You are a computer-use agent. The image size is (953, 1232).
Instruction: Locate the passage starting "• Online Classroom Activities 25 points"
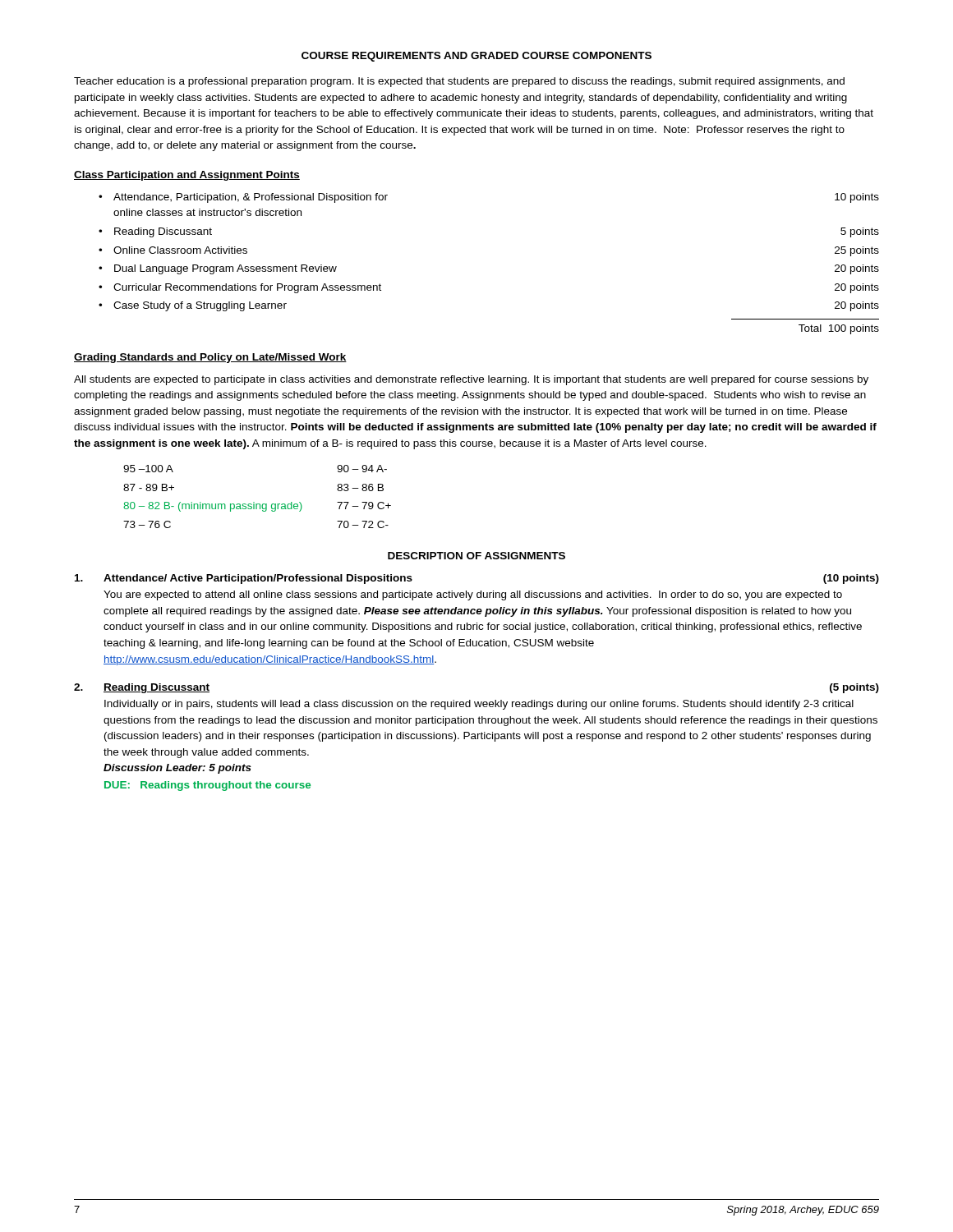(181, 251)
